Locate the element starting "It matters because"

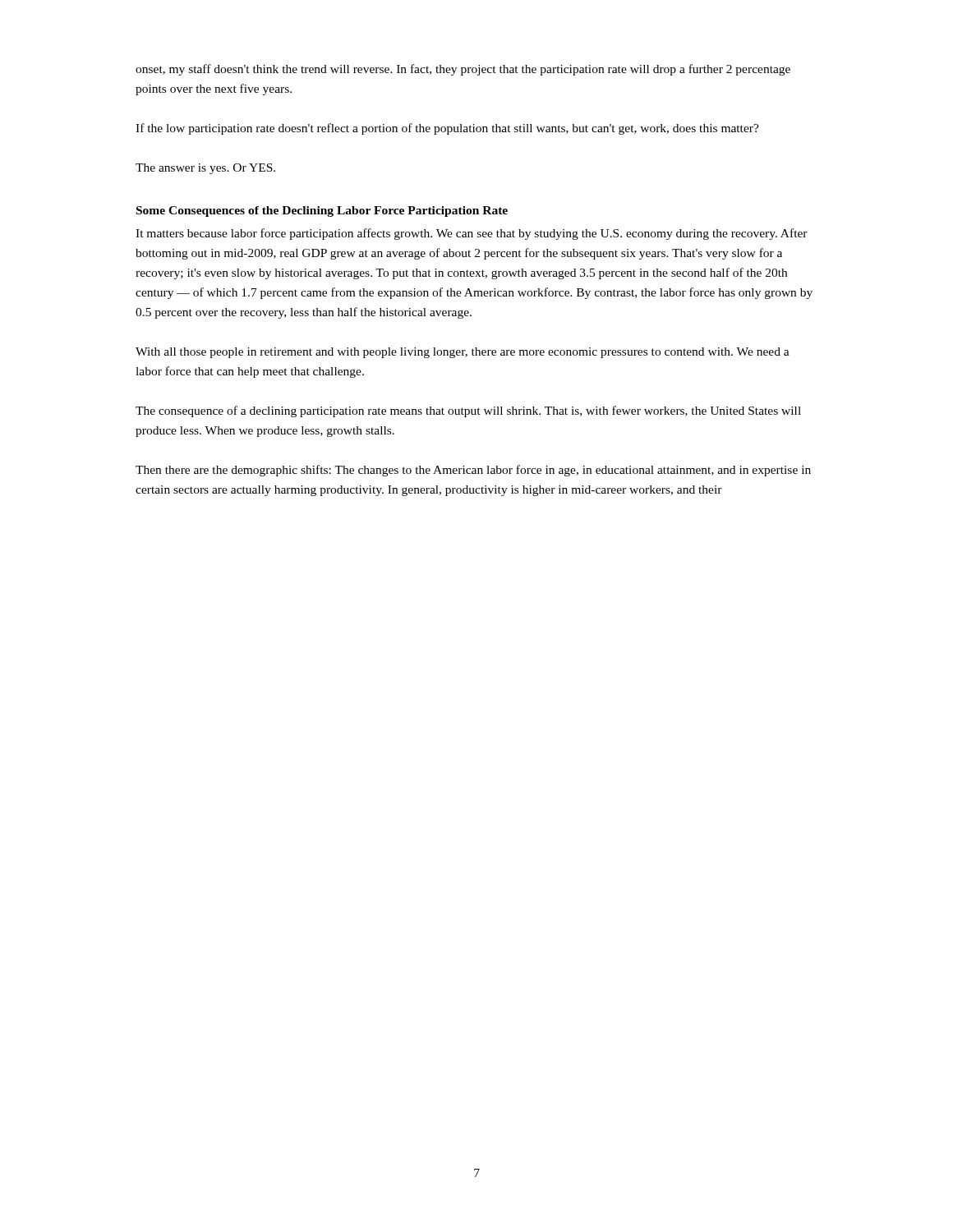[474, 272]
